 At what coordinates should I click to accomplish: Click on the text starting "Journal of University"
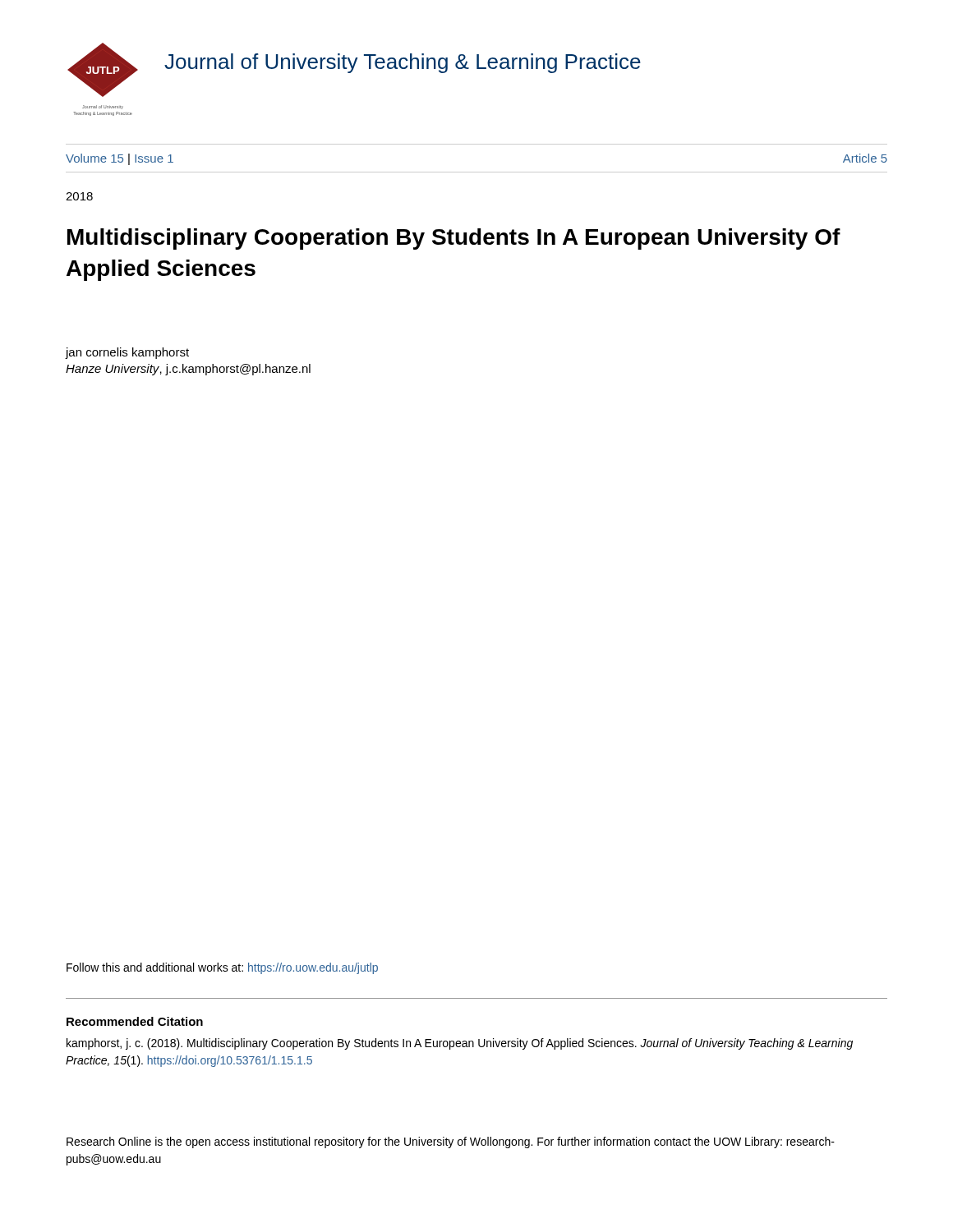(x=403, y=62)
